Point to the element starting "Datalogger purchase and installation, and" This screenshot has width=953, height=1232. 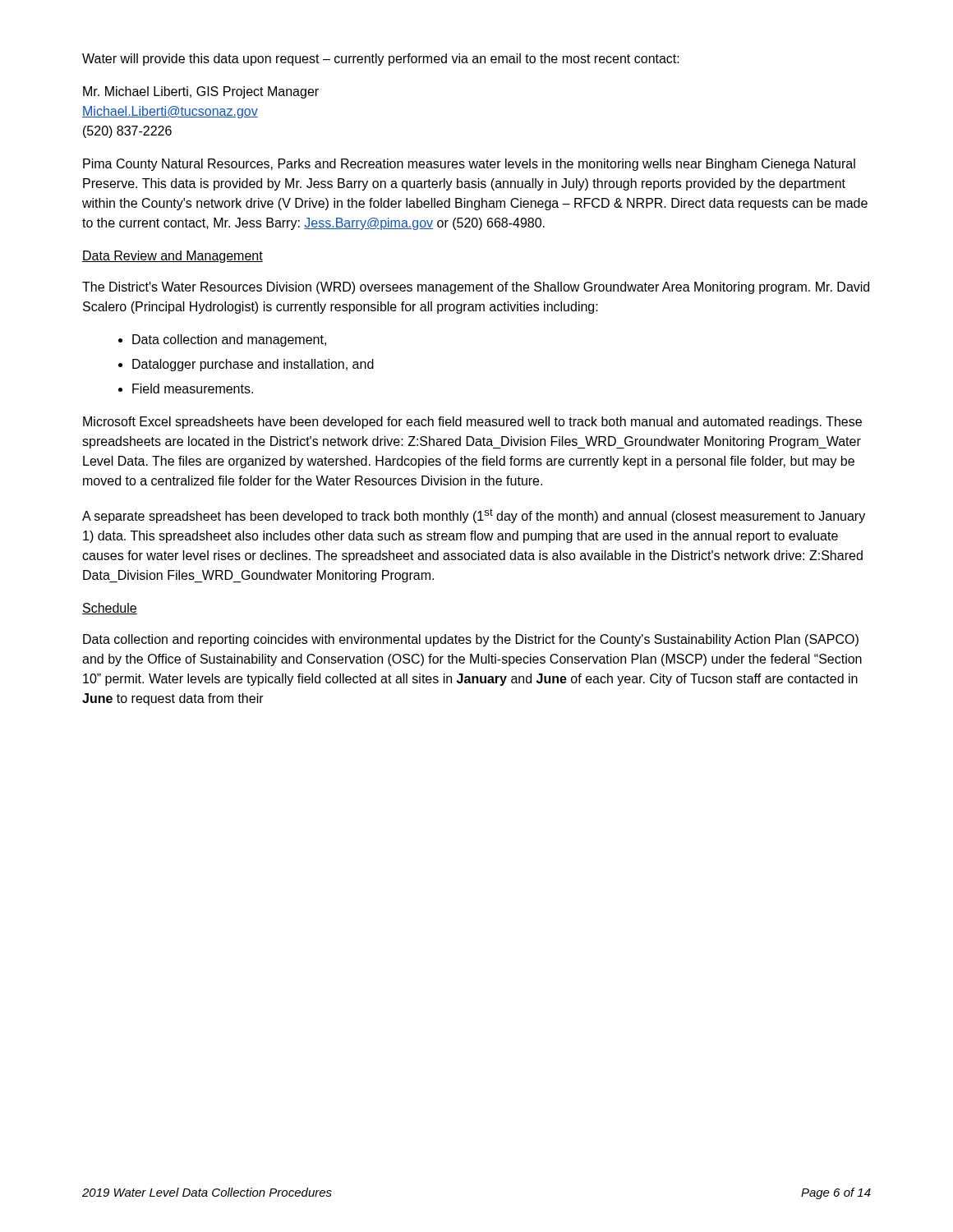253,365
